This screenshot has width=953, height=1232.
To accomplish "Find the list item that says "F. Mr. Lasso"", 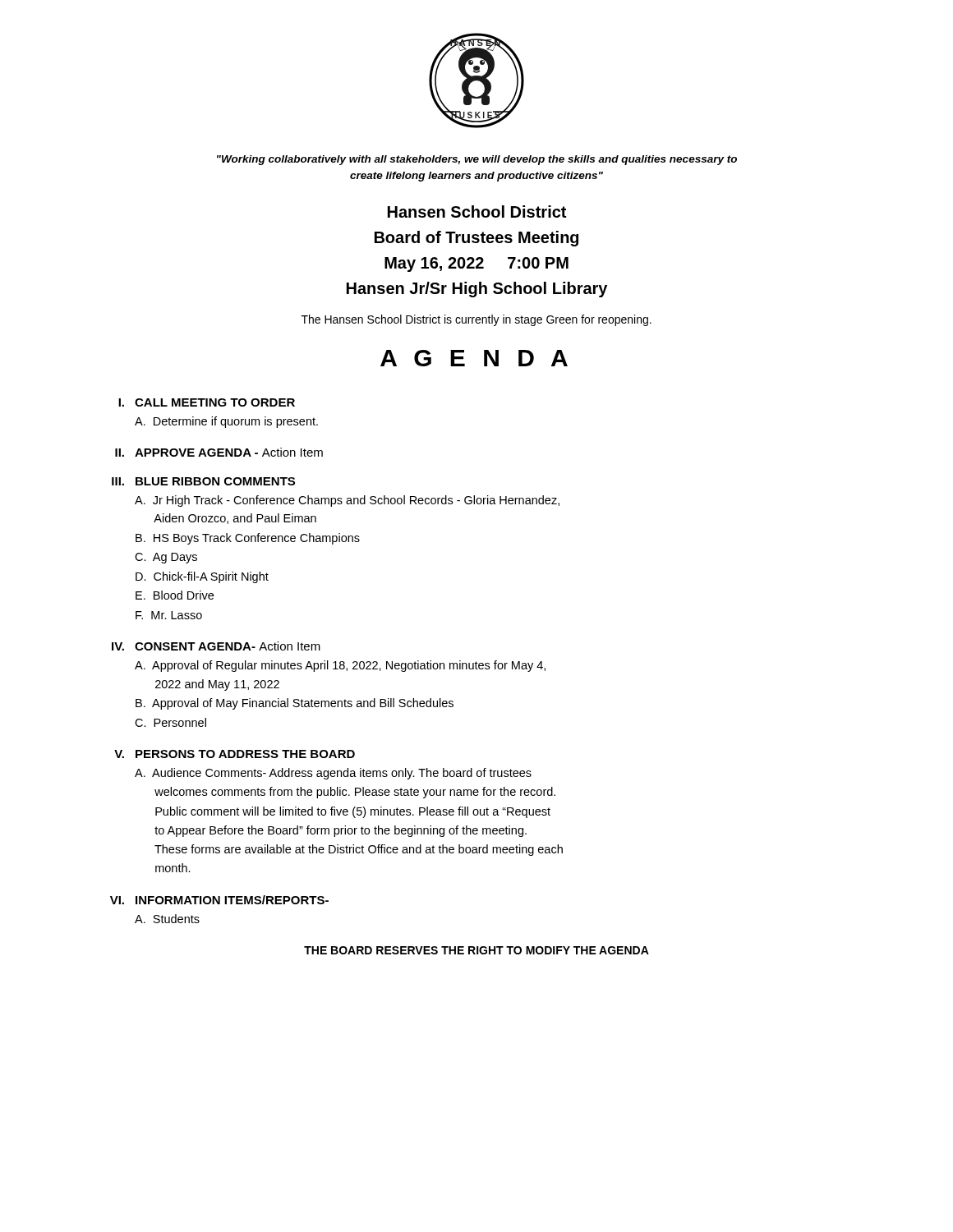I will 168,615.
